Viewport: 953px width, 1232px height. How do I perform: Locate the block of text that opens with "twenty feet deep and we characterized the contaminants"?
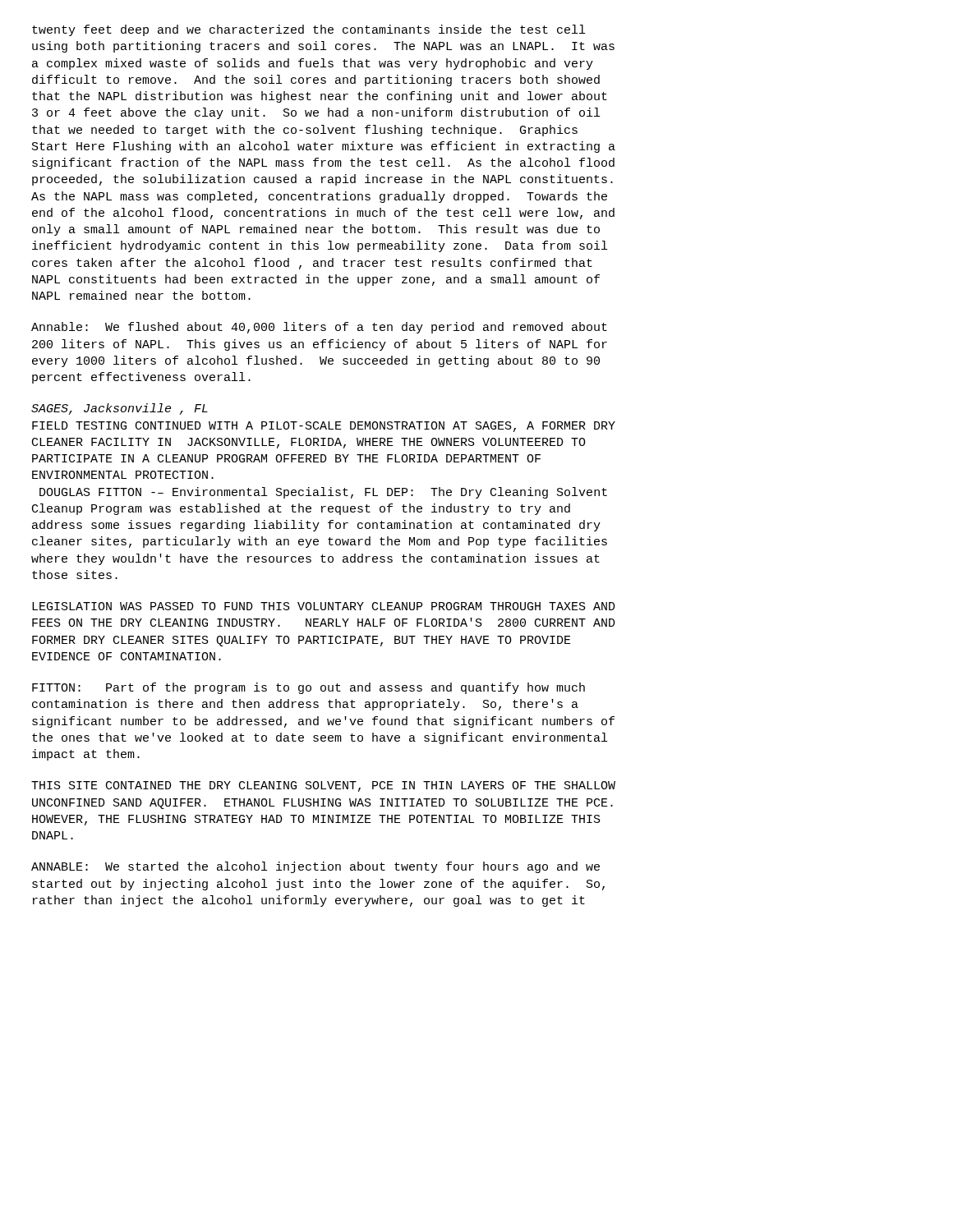(x=323, y=164)
